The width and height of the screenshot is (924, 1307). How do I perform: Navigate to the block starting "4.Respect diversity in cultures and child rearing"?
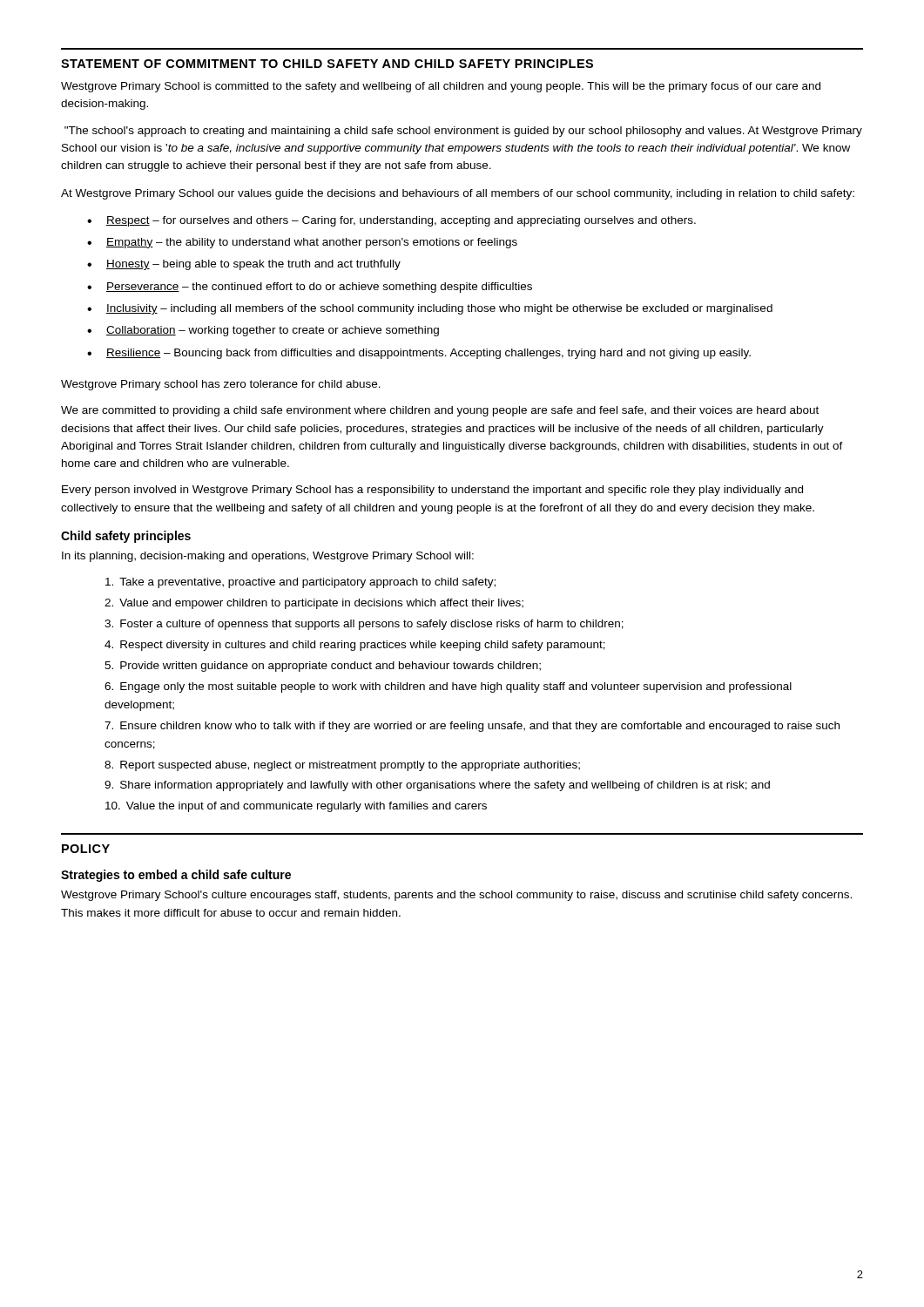pyautogui.click(x=355, y=644)
